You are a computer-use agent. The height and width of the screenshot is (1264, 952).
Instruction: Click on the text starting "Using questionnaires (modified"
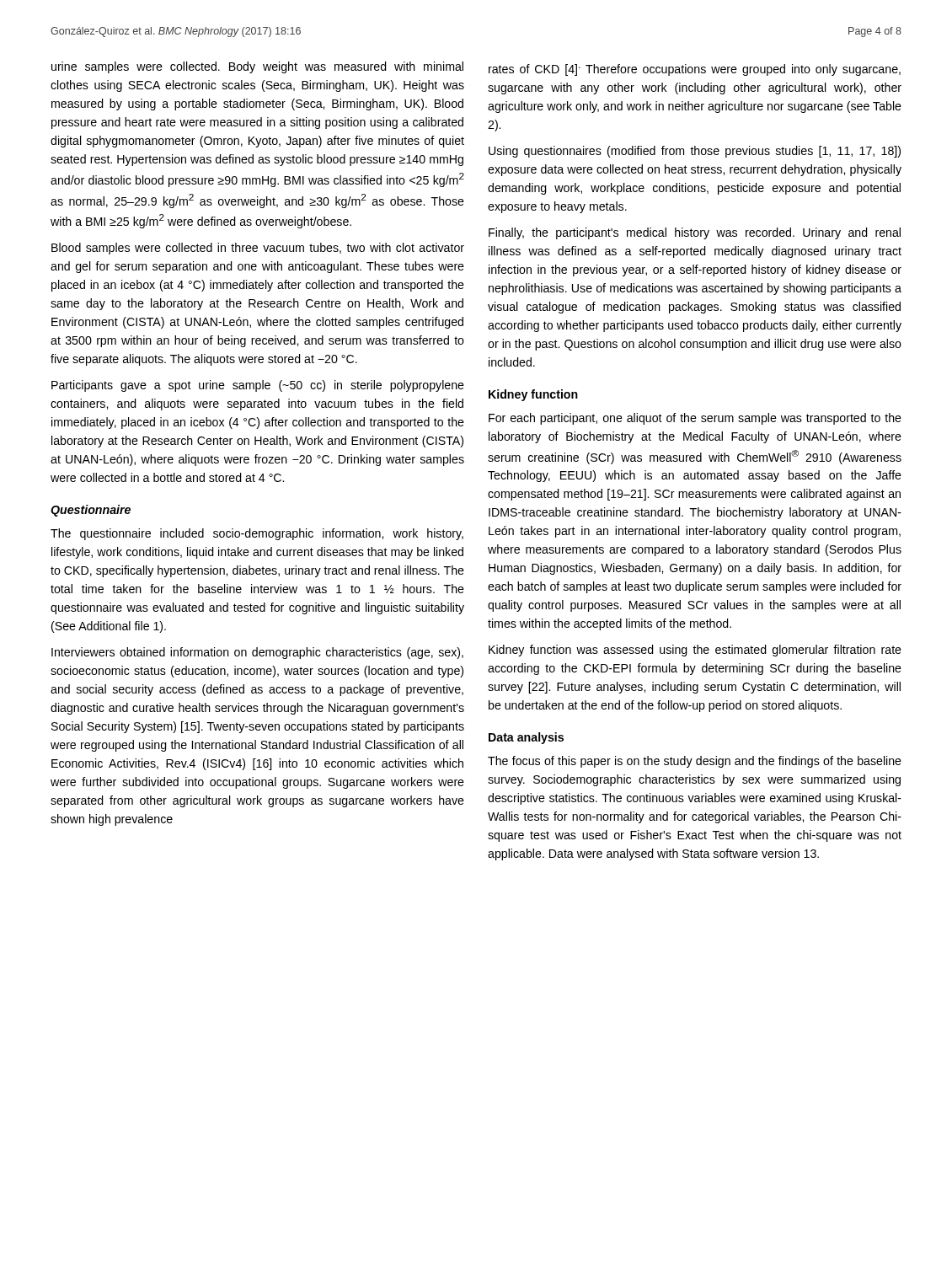695,178
